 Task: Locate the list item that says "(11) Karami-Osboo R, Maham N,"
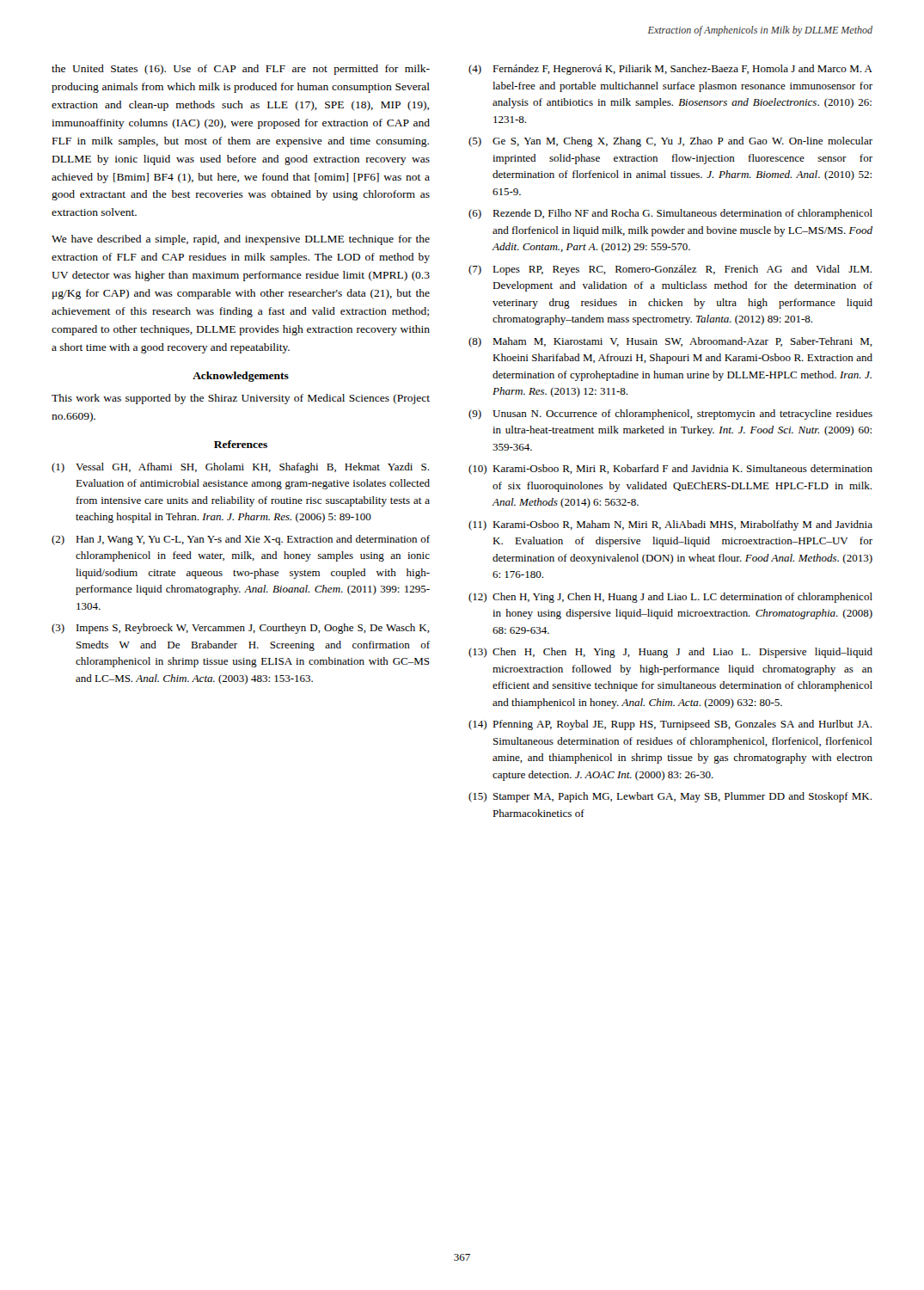tap(670, 549)
